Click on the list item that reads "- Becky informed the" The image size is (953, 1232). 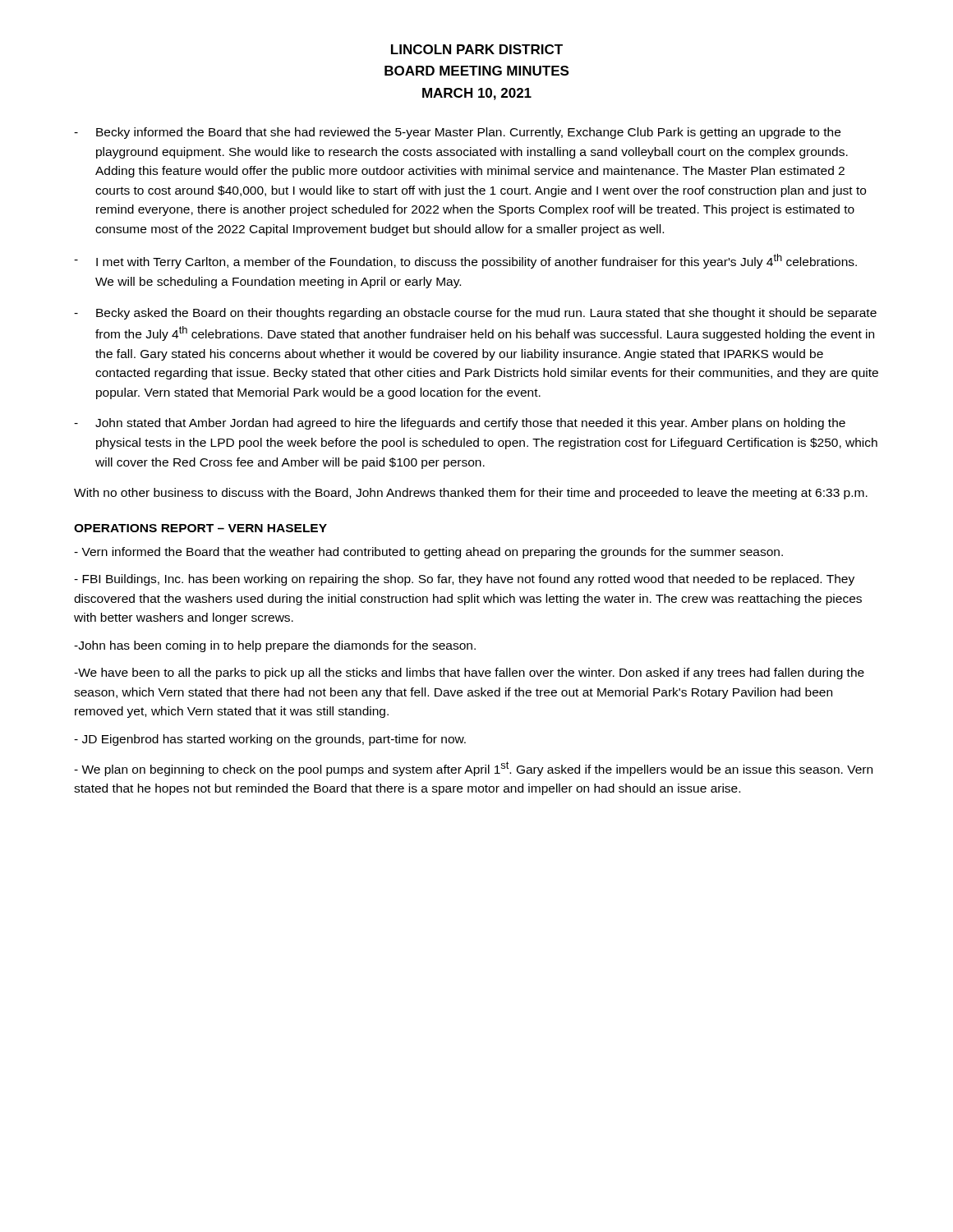476,180
